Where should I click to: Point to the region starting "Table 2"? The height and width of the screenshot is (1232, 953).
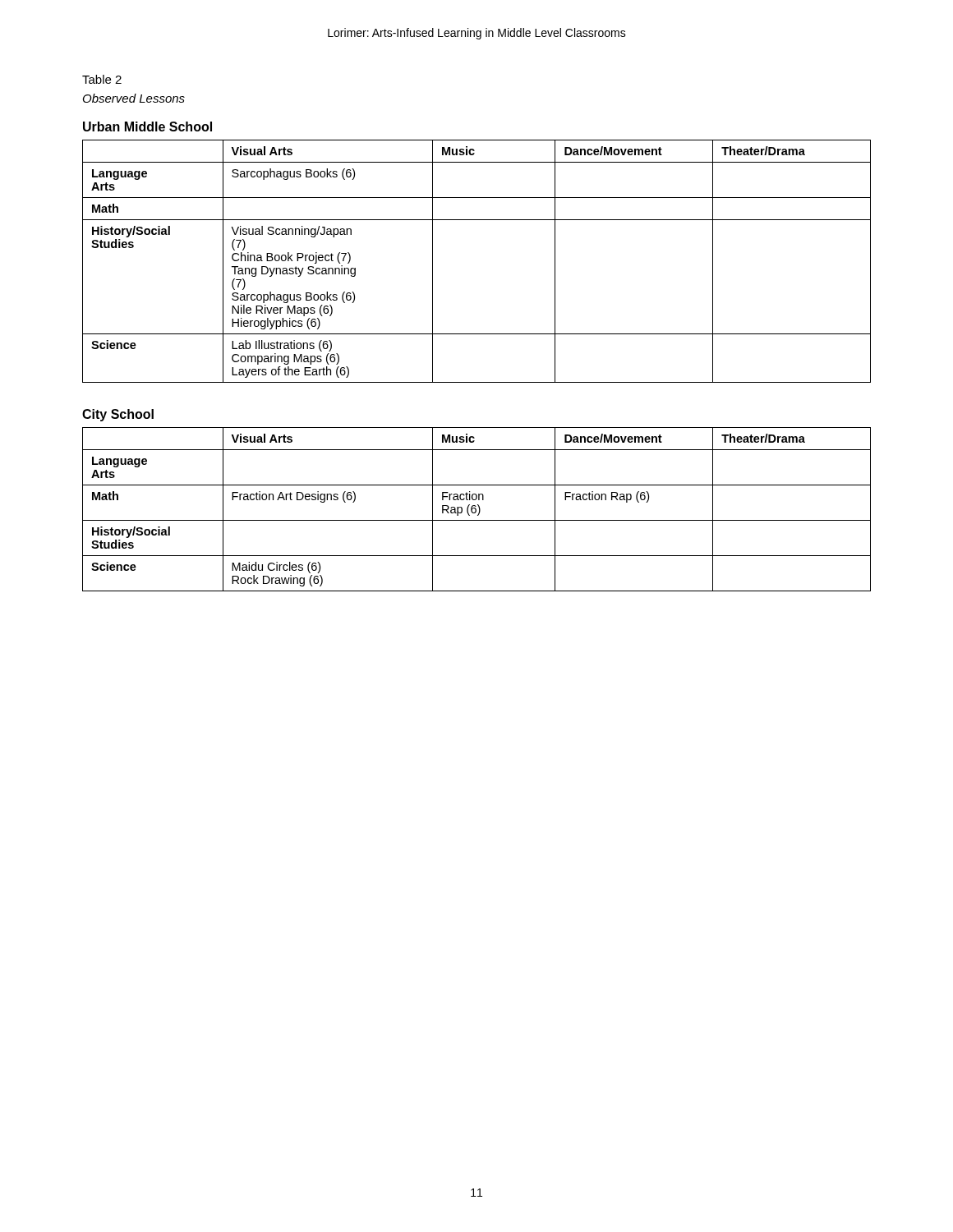102,79
